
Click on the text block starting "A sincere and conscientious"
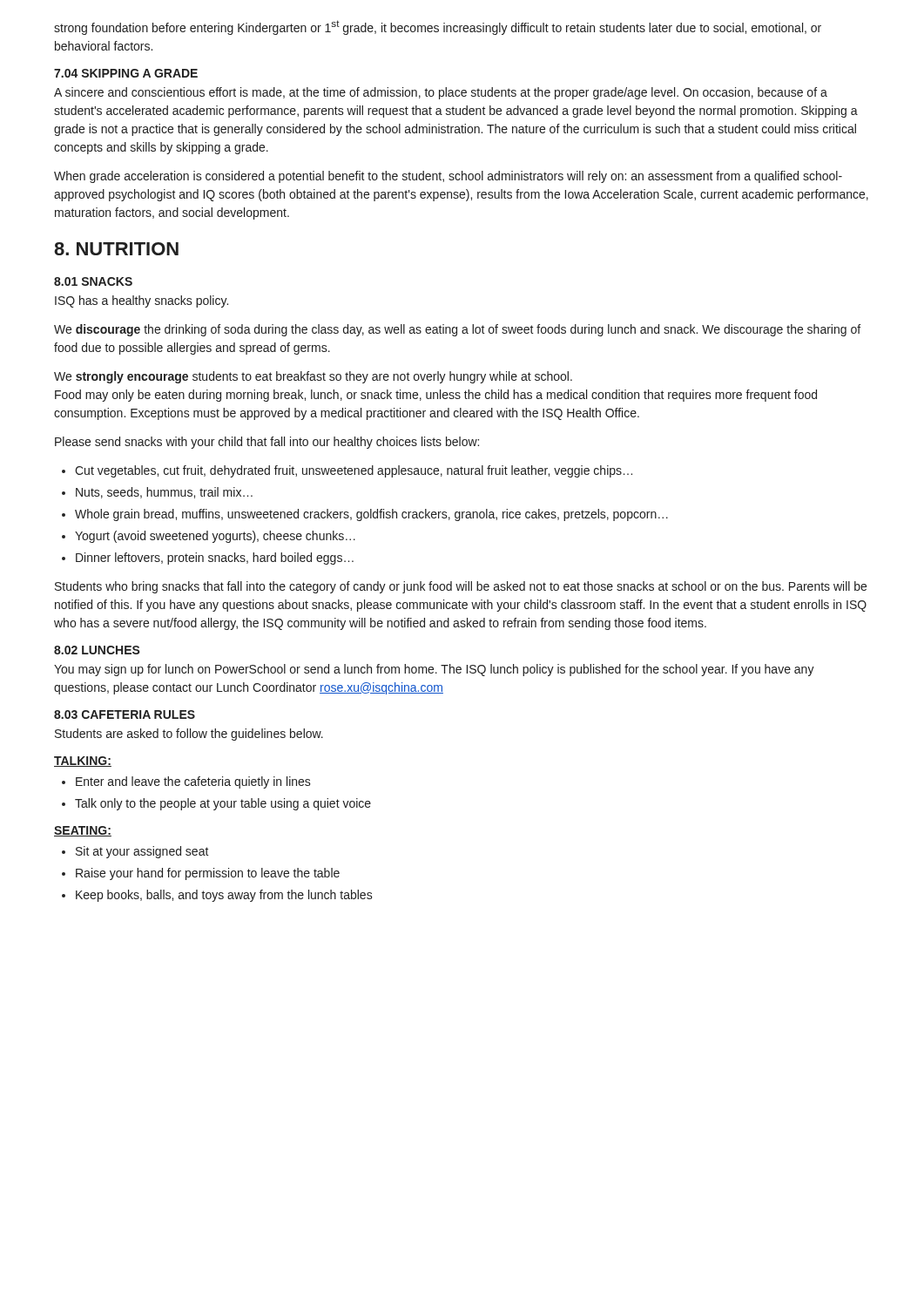[462, 120]
